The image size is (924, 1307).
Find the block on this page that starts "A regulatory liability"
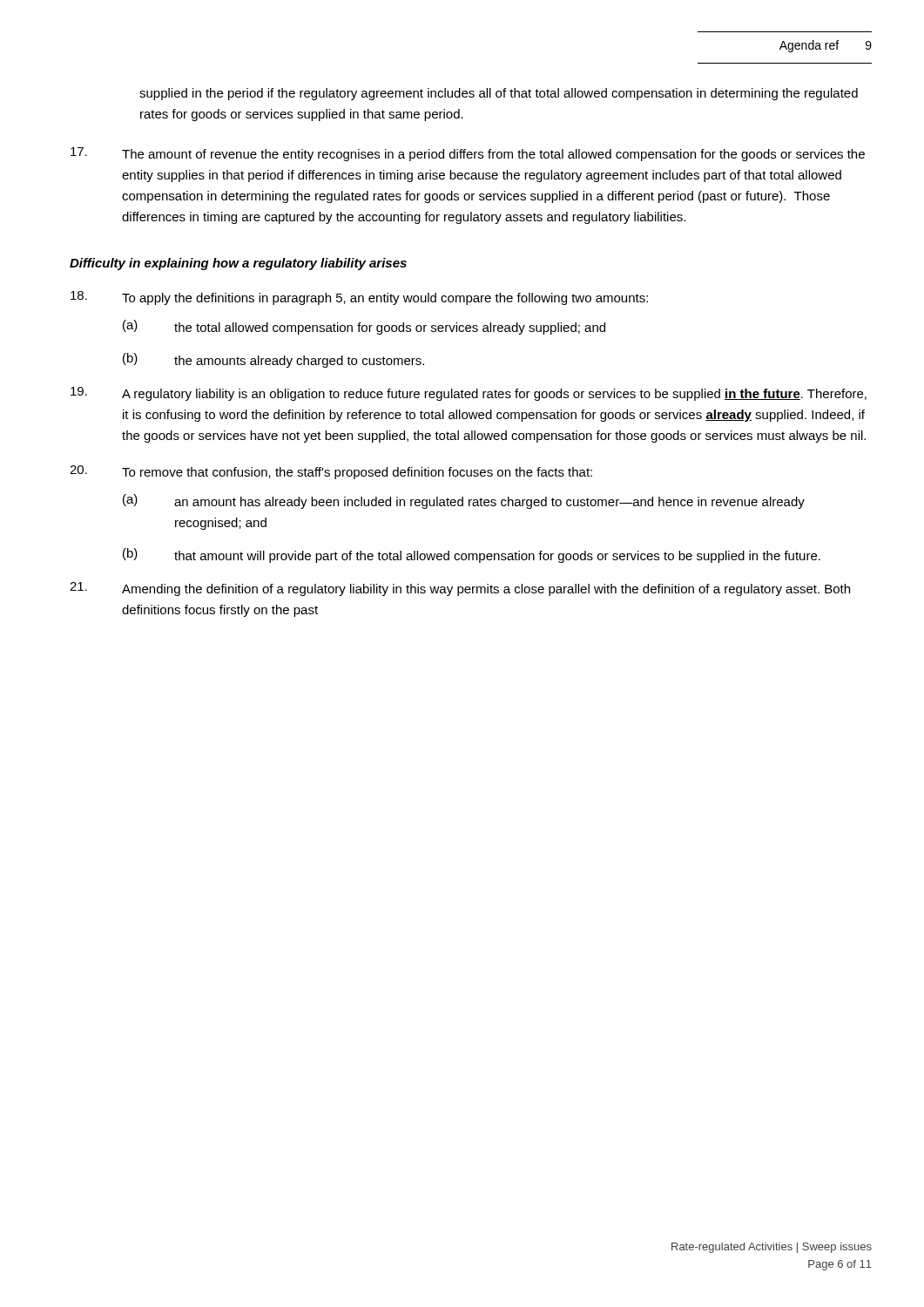(x=471, y=415)
